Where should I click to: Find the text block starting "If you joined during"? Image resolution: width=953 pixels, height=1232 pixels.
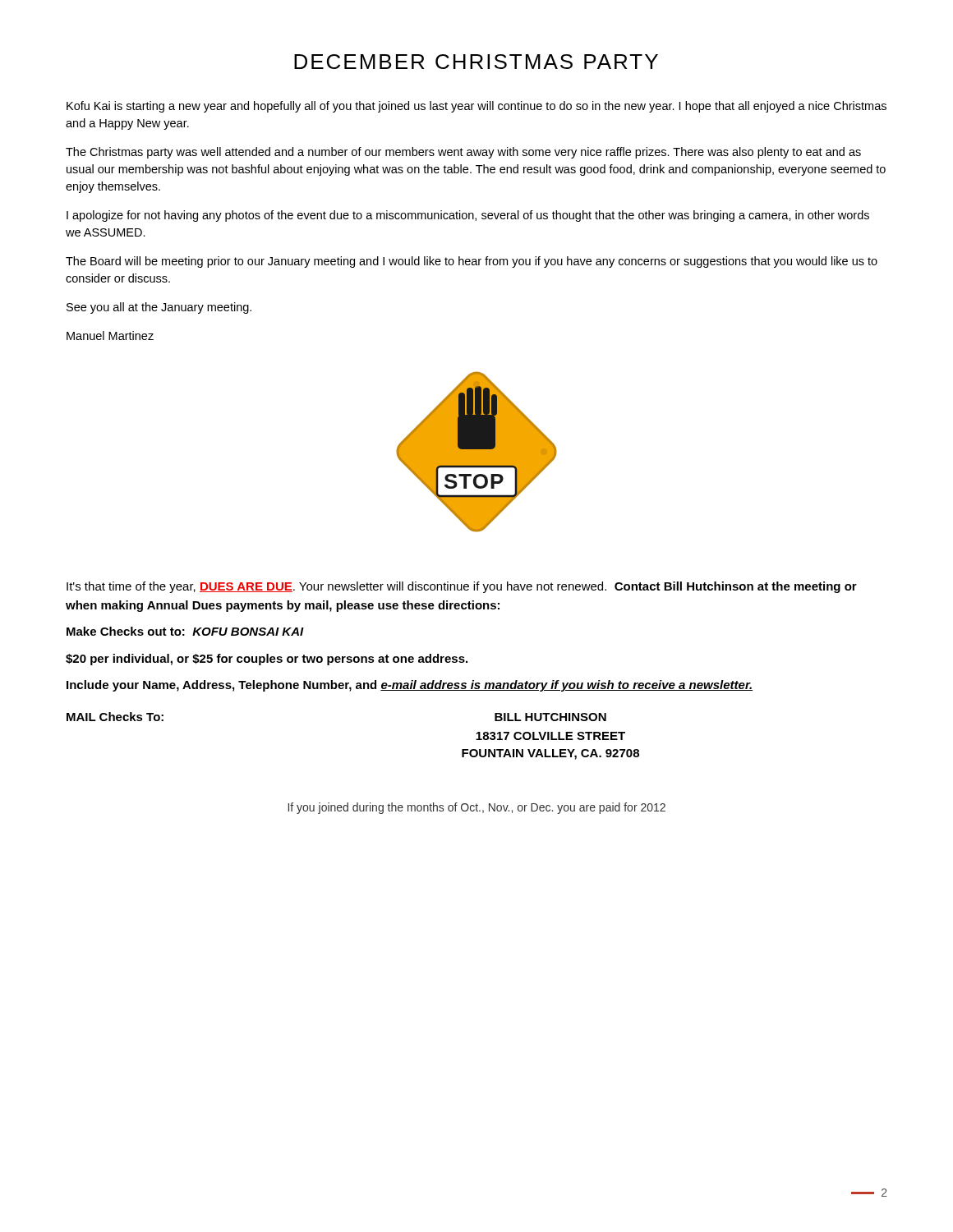coord(476,807)
